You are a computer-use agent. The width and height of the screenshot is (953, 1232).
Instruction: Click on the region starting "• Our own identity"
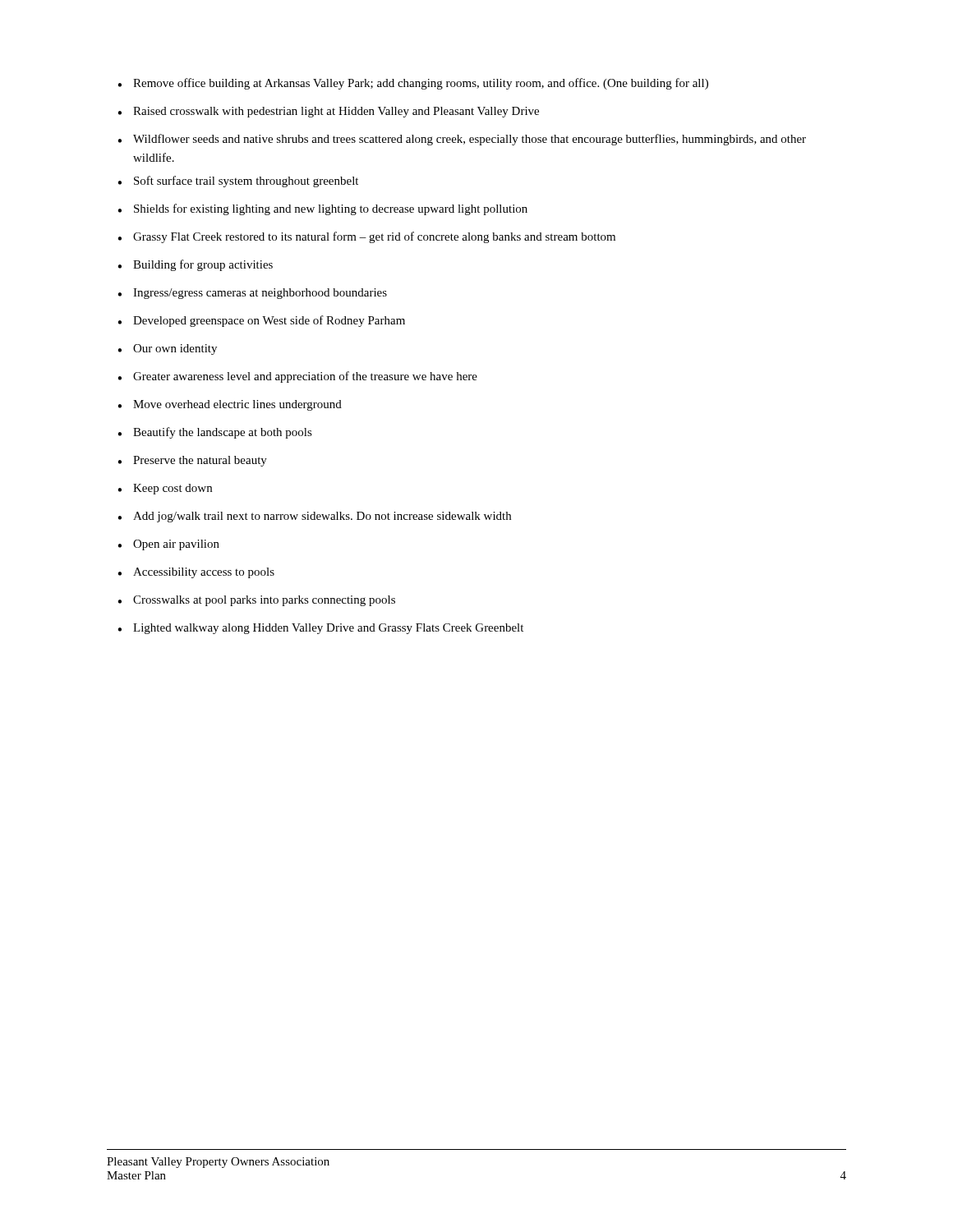click(x=167, y=349)
